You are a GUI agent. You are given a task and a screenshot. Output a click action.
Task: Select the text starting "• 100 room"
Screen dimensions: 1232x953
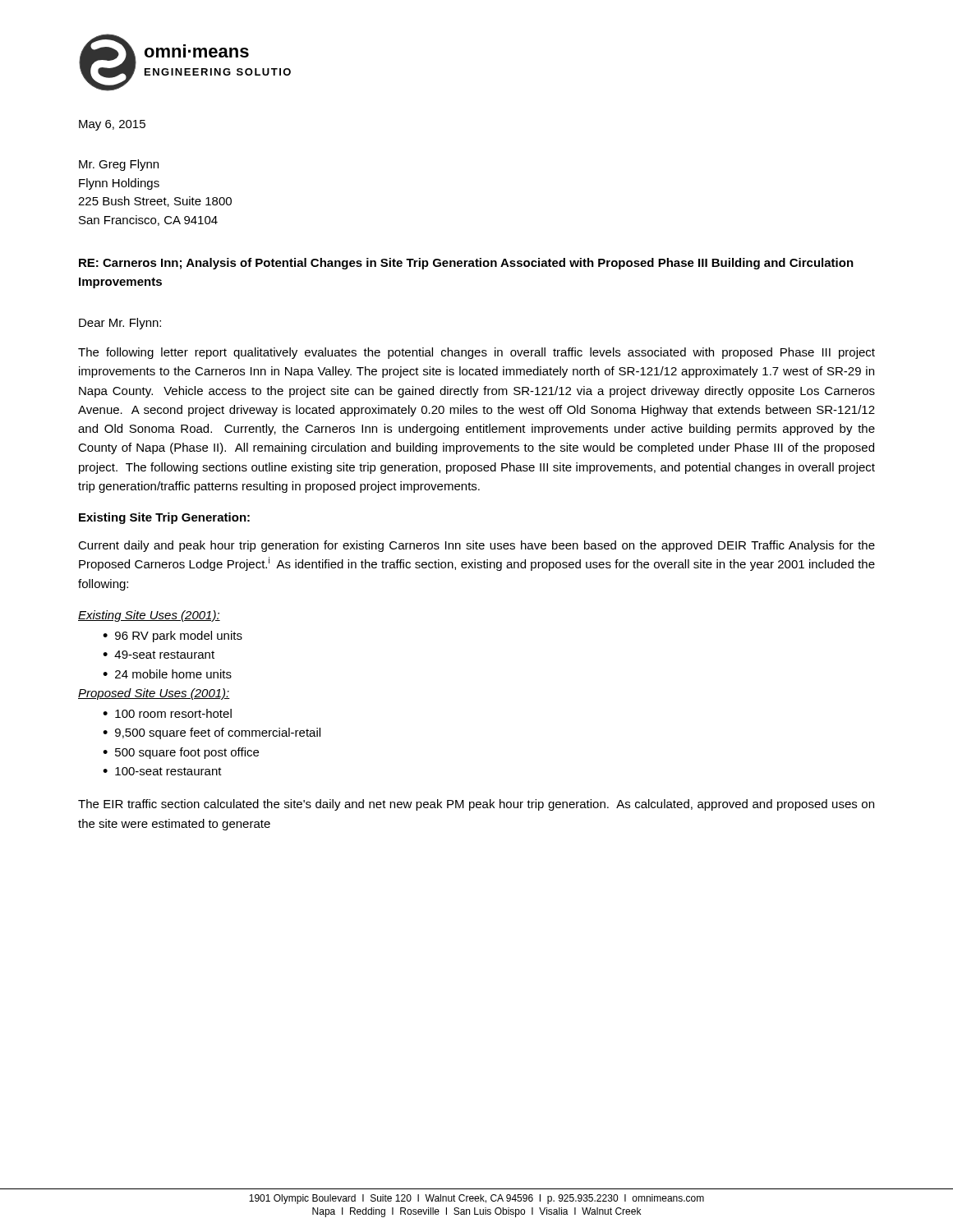[167, 714]
